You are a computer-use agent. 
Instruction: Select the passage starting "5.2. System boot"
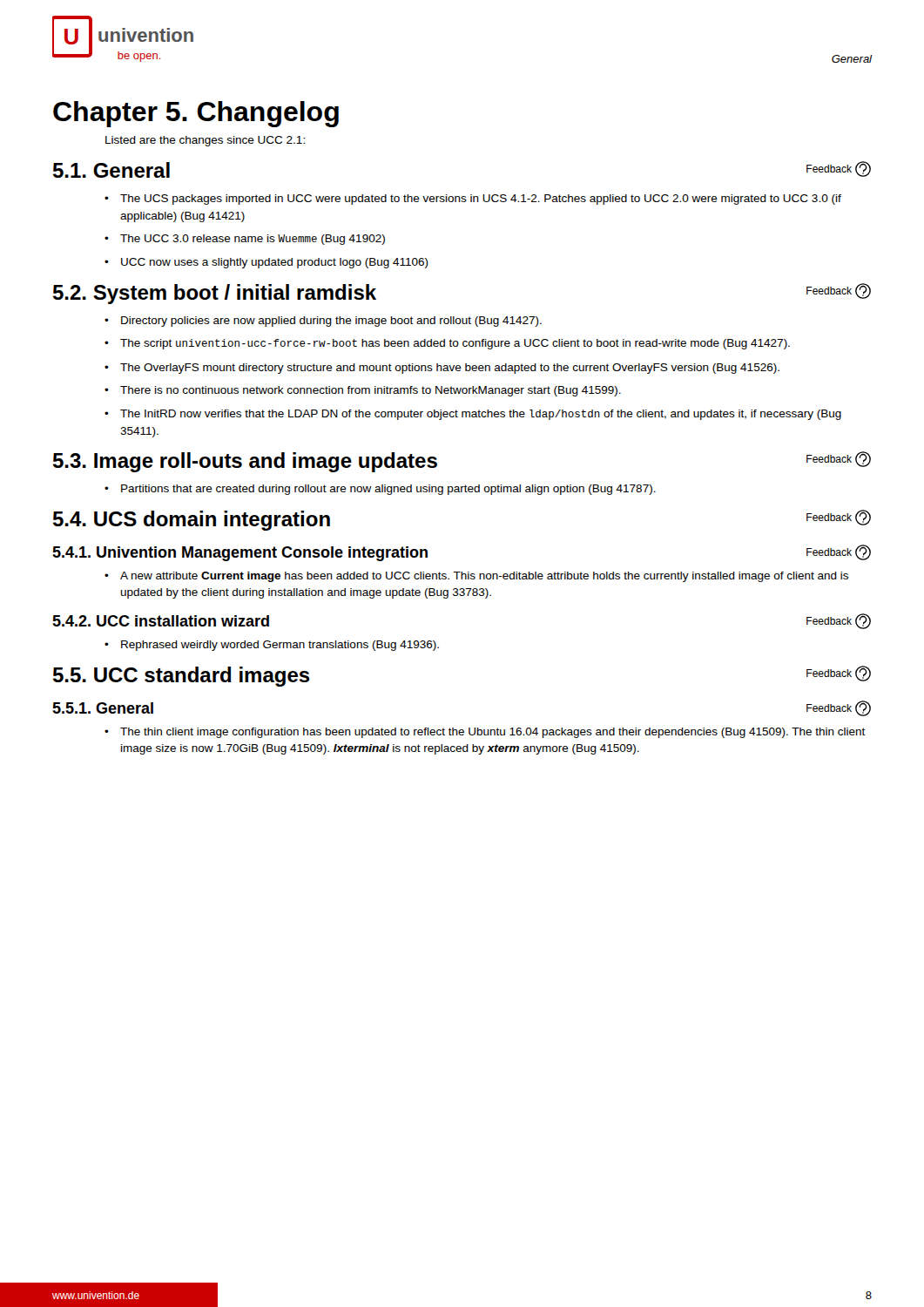tap(215, 294)
